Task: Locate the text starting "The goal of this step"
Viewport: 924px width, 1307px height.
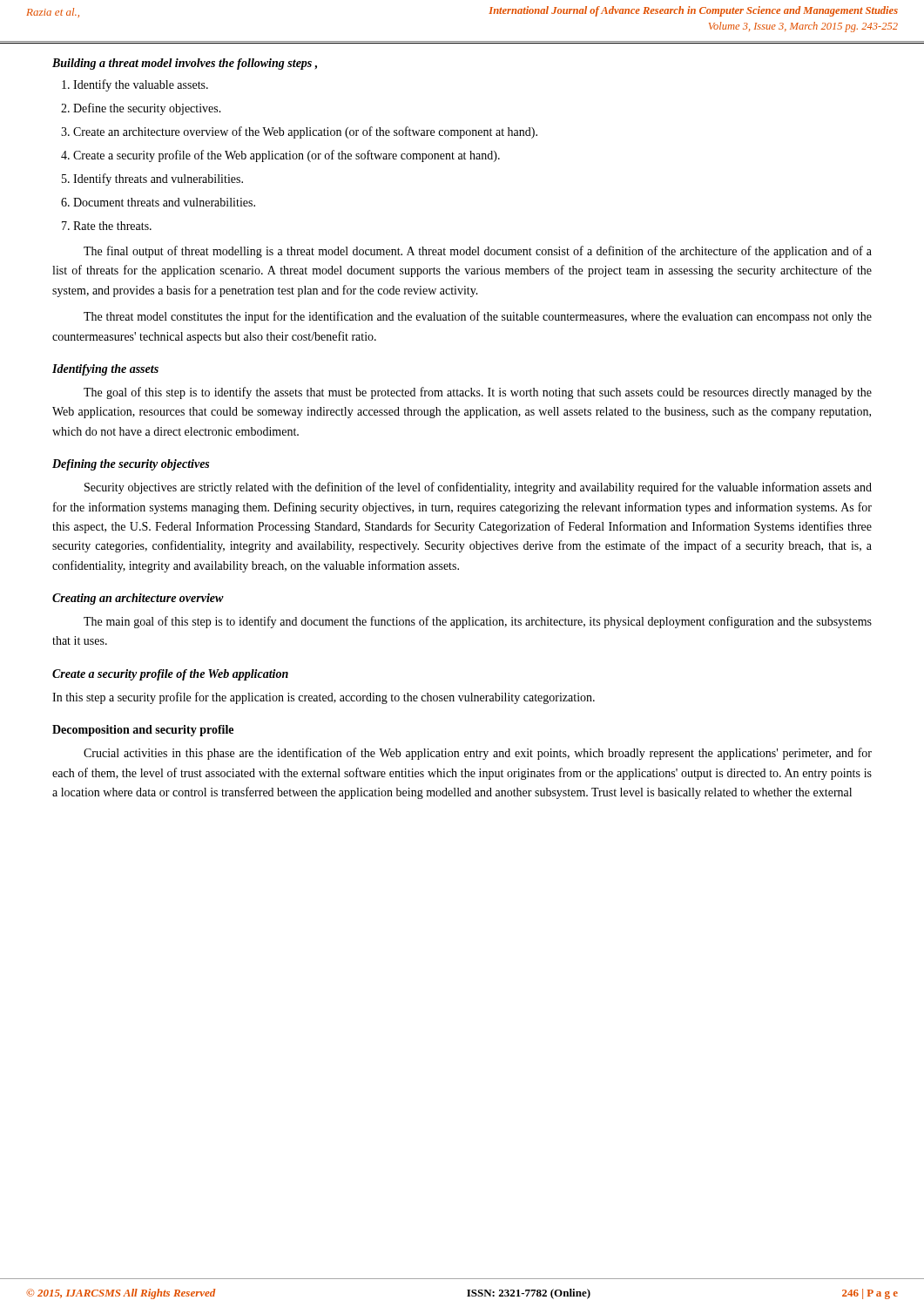Action: point(462,412)
